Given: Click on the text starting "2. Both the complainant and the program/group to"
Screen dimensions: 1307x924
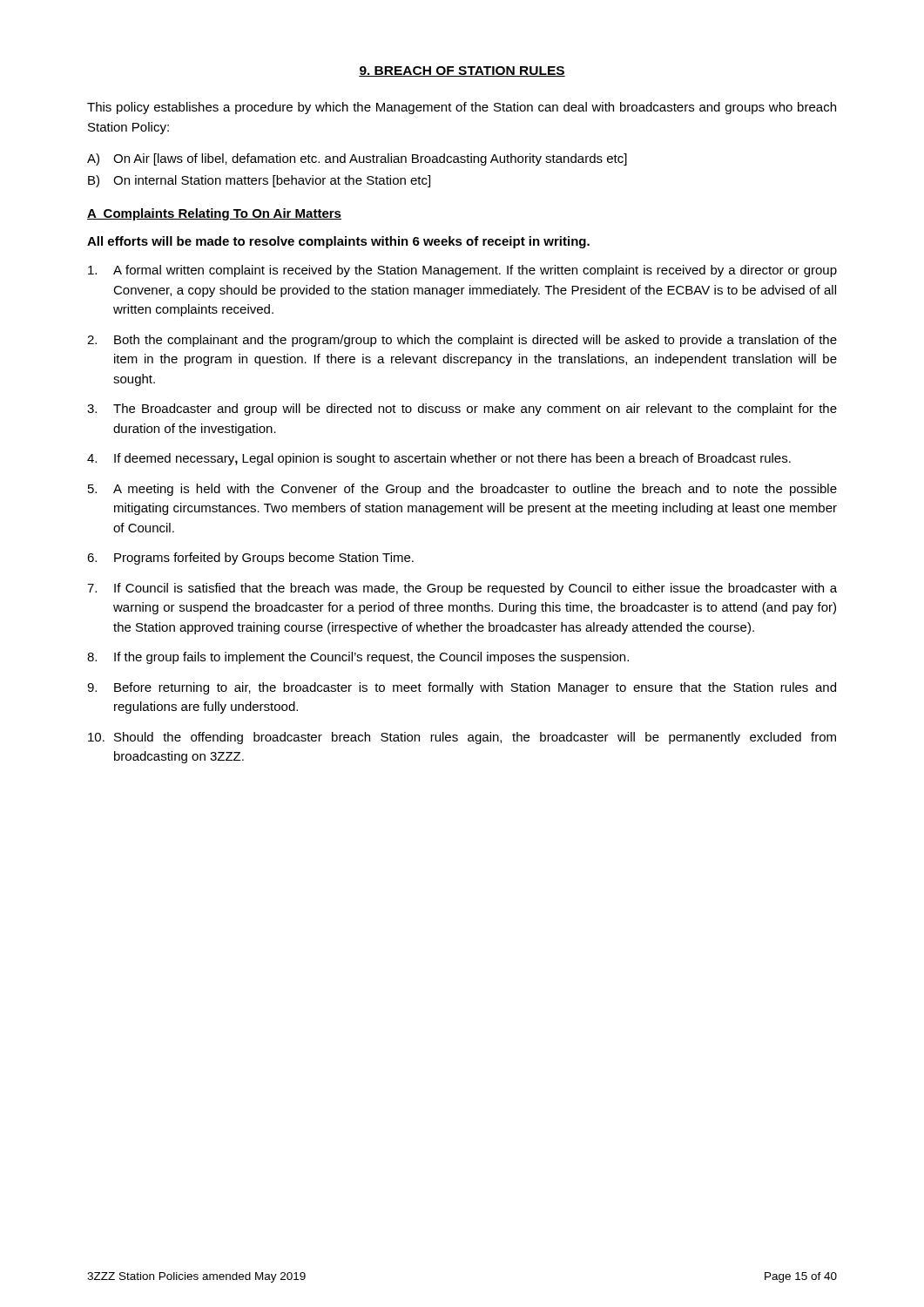Looking at the screenshot, I should point(462,359).
